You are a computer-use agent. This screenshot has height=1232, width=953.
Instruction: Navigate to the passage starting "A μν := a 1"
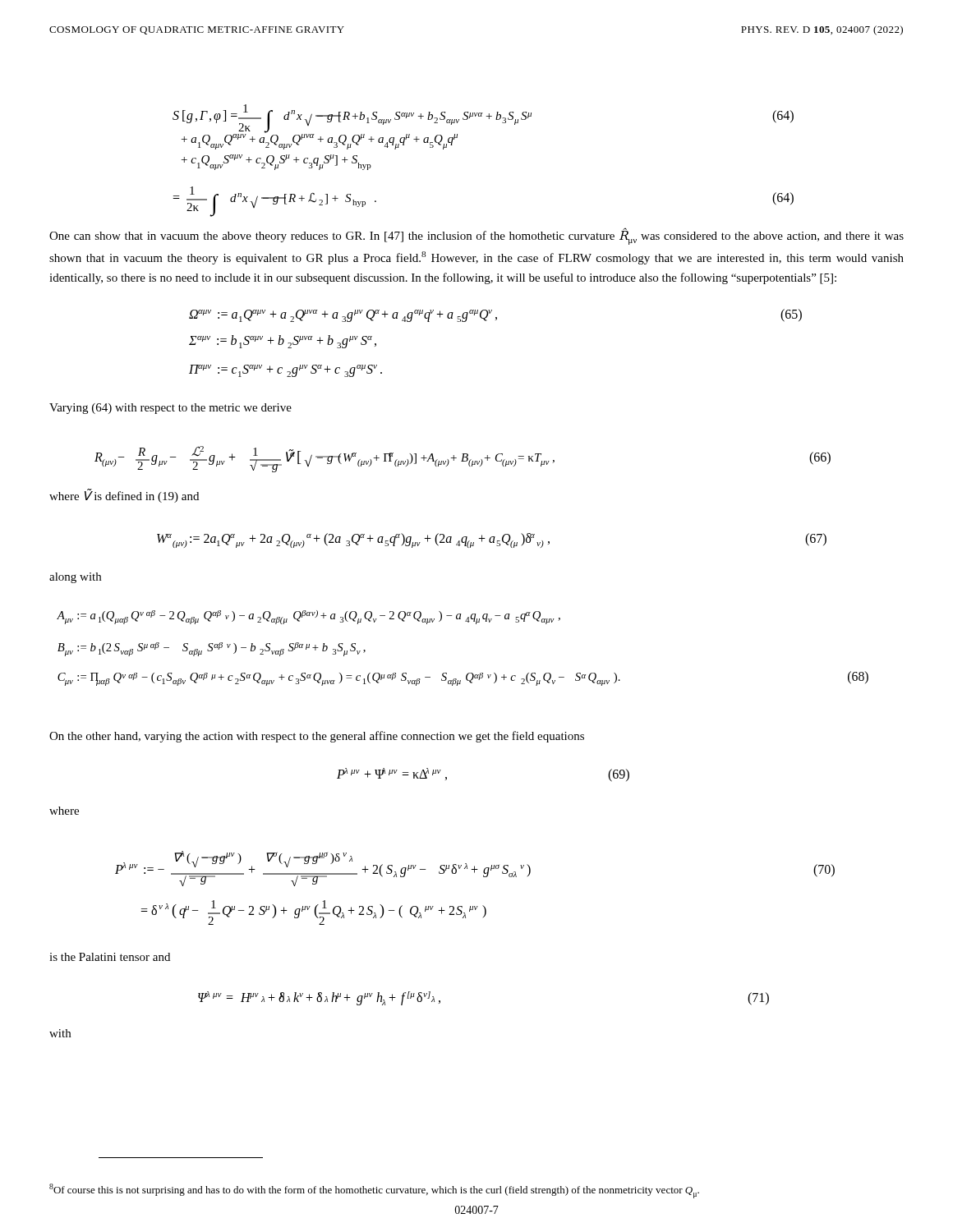click(308, 617)
